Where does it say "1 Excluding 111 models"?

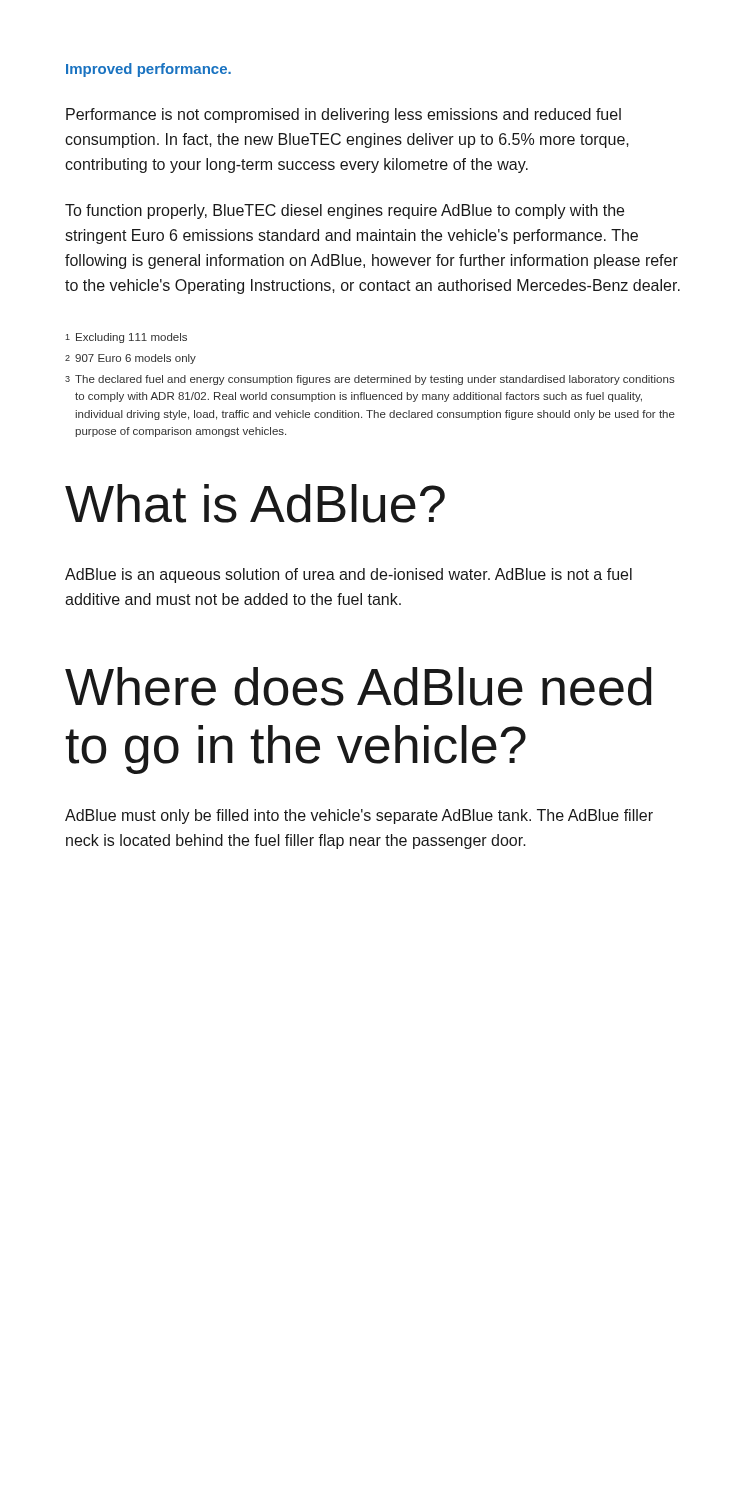(x=126, y=338)
